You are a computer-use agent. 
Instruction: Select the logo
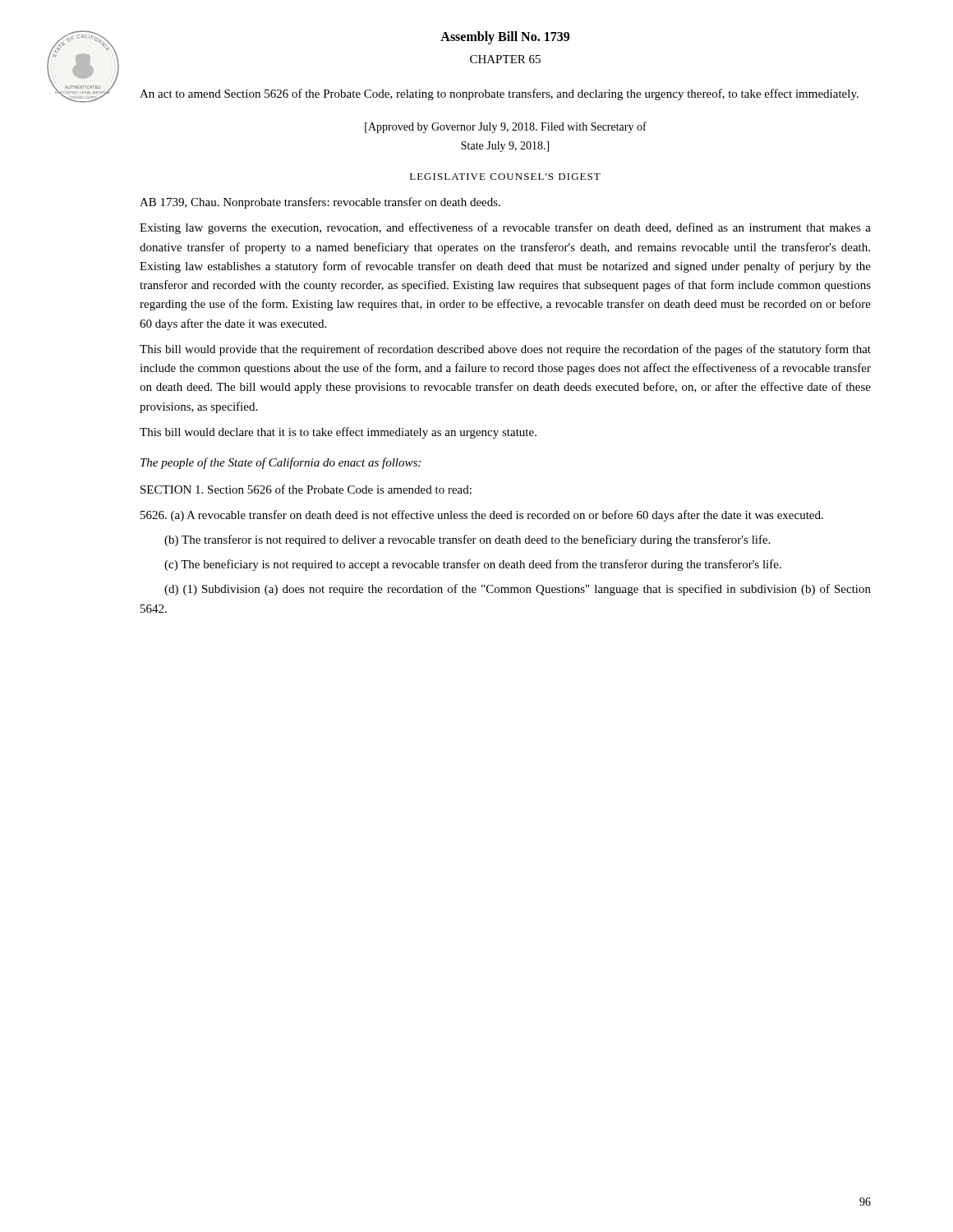pyautogui.click(x=83, y=67)
